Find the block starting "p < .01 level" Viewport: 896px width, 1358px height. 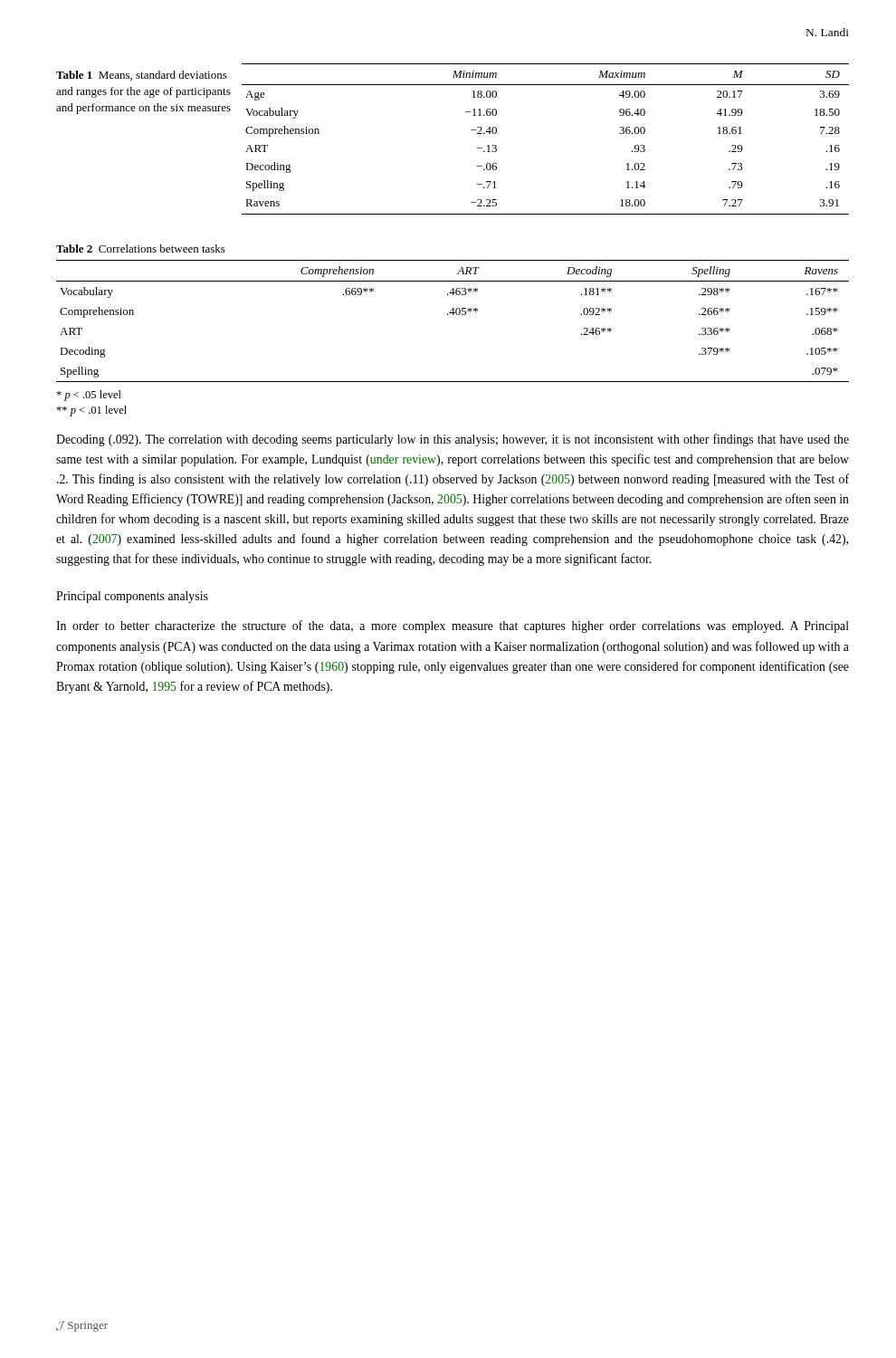click(x=91, y=410)
